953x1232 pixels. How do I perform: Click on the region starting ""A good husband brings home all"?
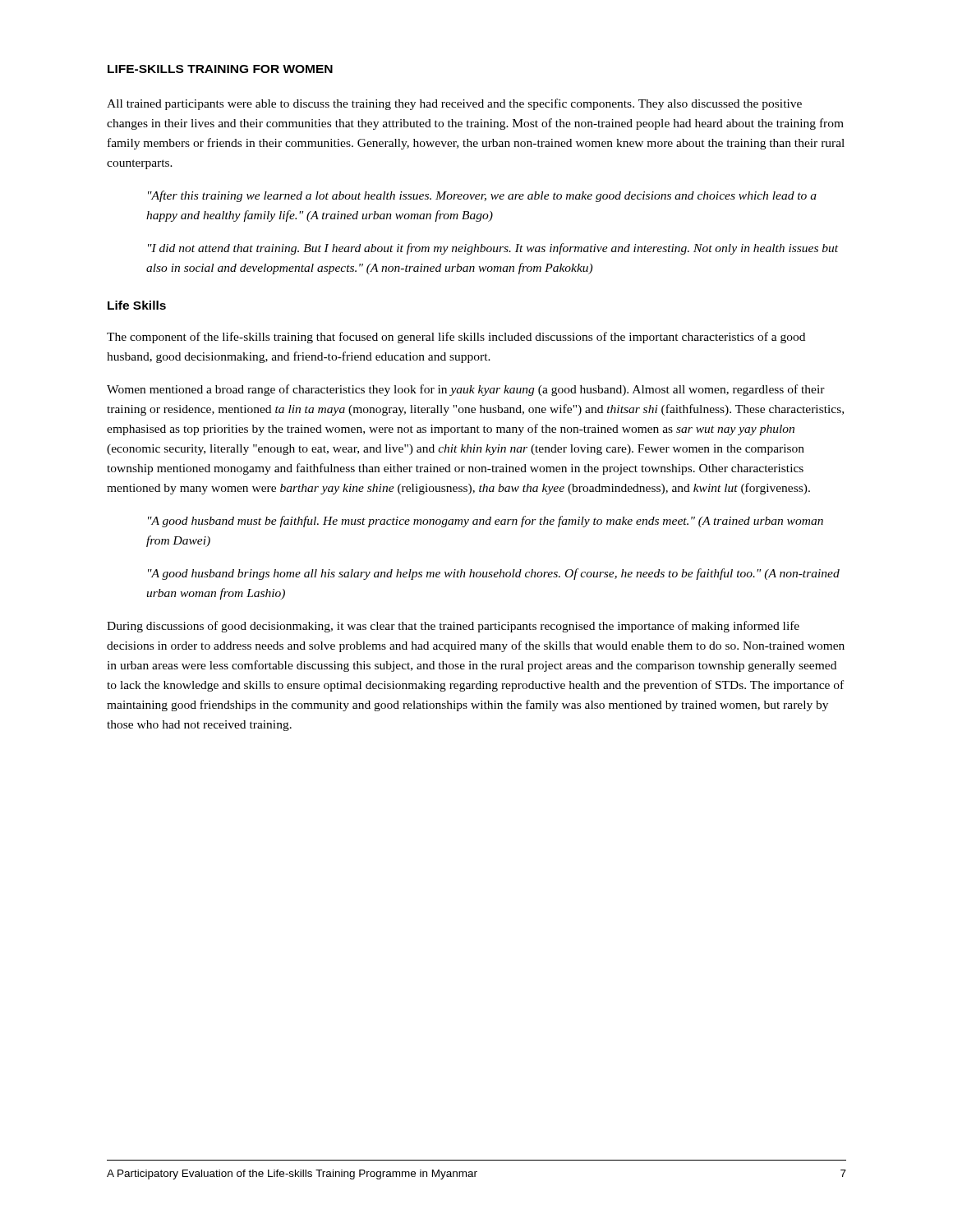[x=493, y=583]
